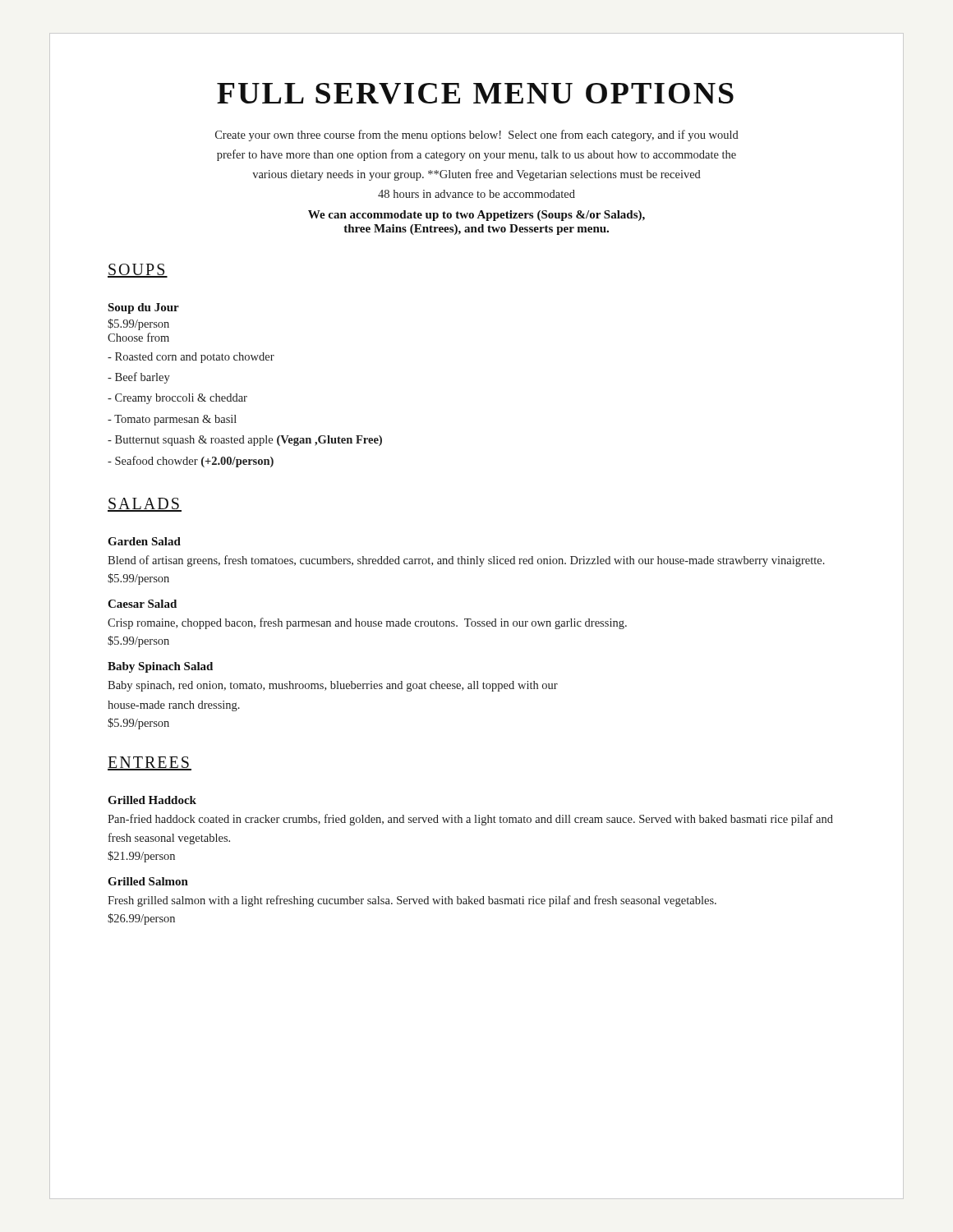Click on the text starting "Beef barley"
This screenshot has width=953, height=1232.
pyautogui.click(x=139, y=377)
